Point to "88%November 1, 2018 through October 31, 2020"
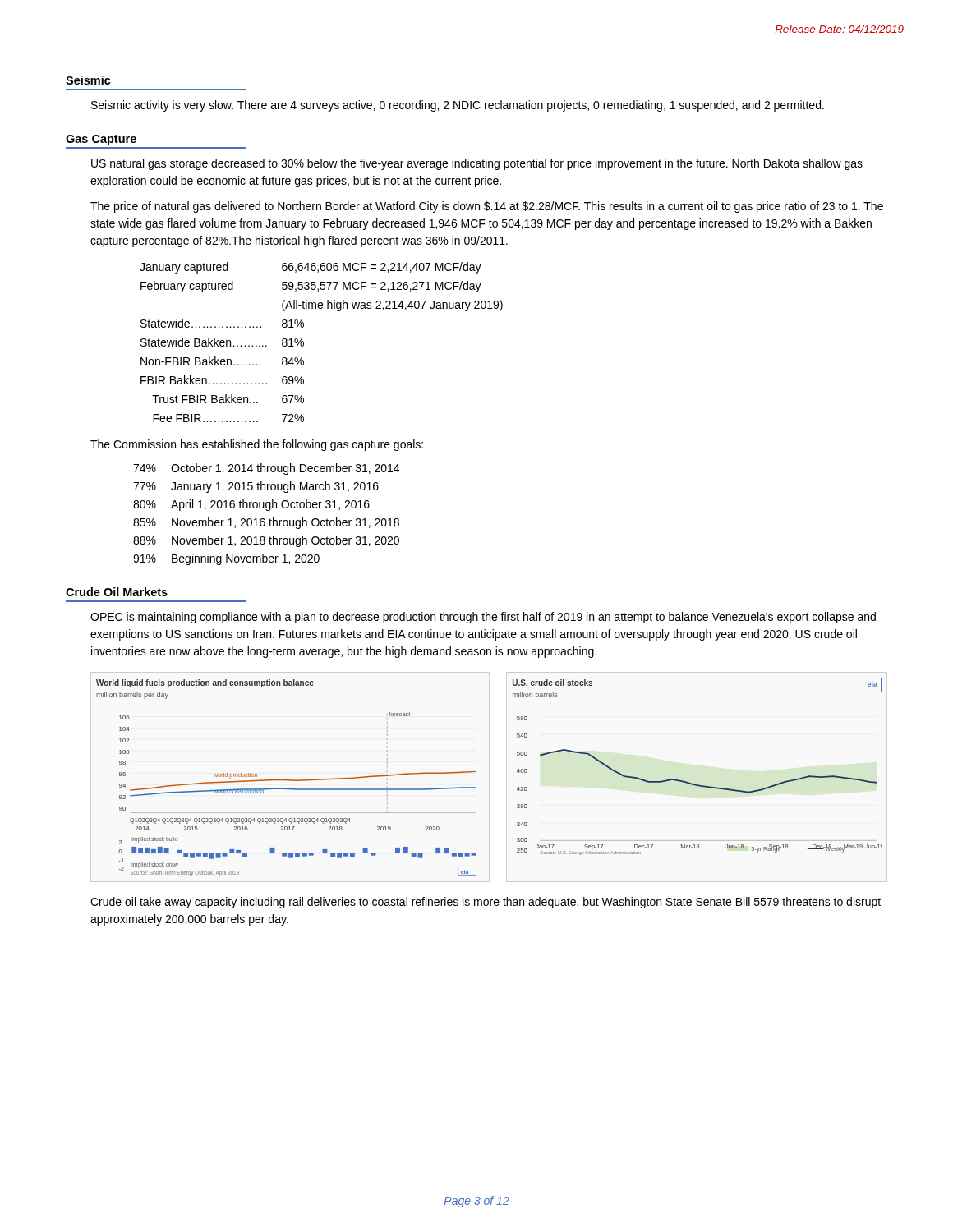 (x=266, y=541)
